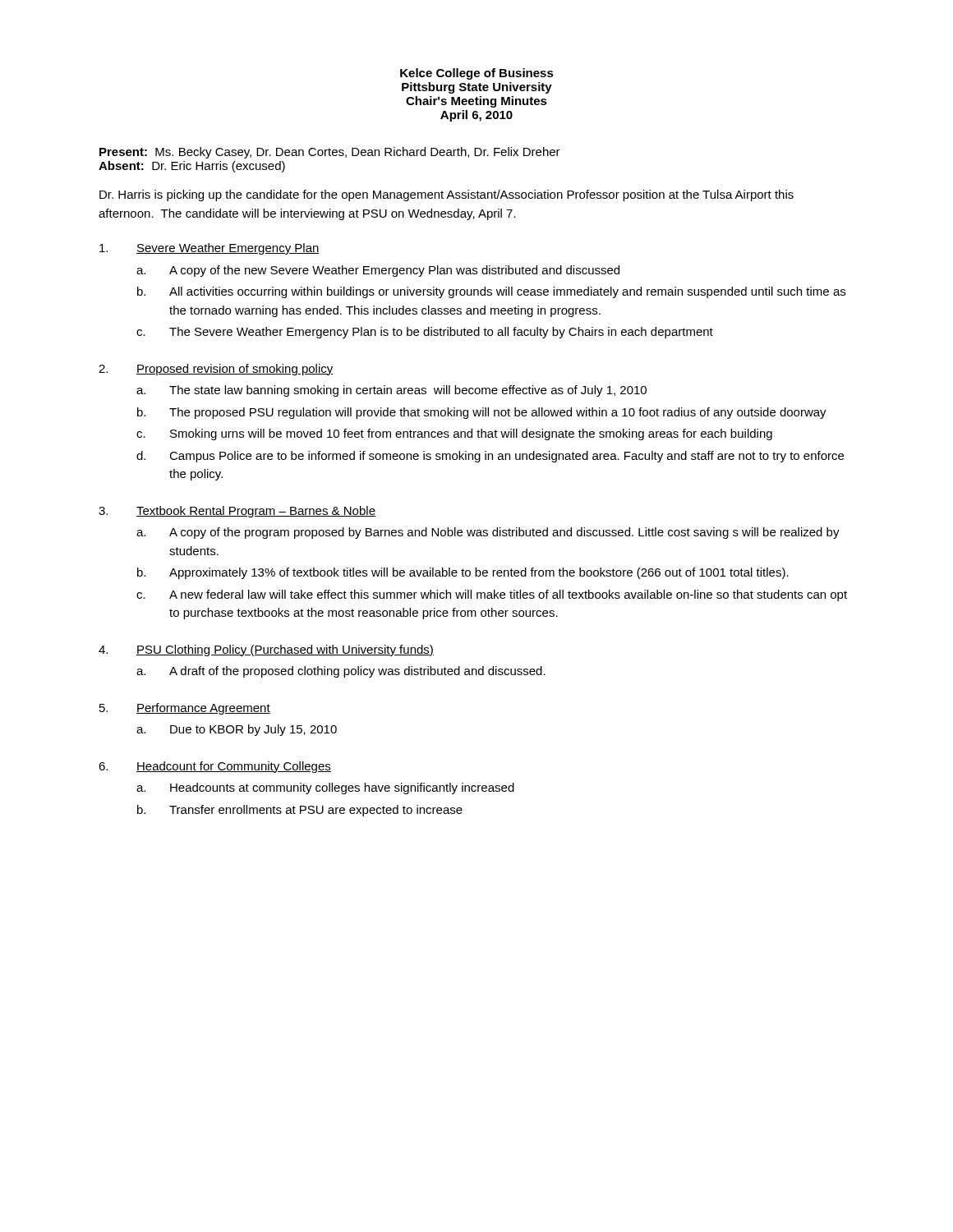The image size is (953, 1232).
Task: Click on the text block starting "6. Headcount for"
Action: 476,789
